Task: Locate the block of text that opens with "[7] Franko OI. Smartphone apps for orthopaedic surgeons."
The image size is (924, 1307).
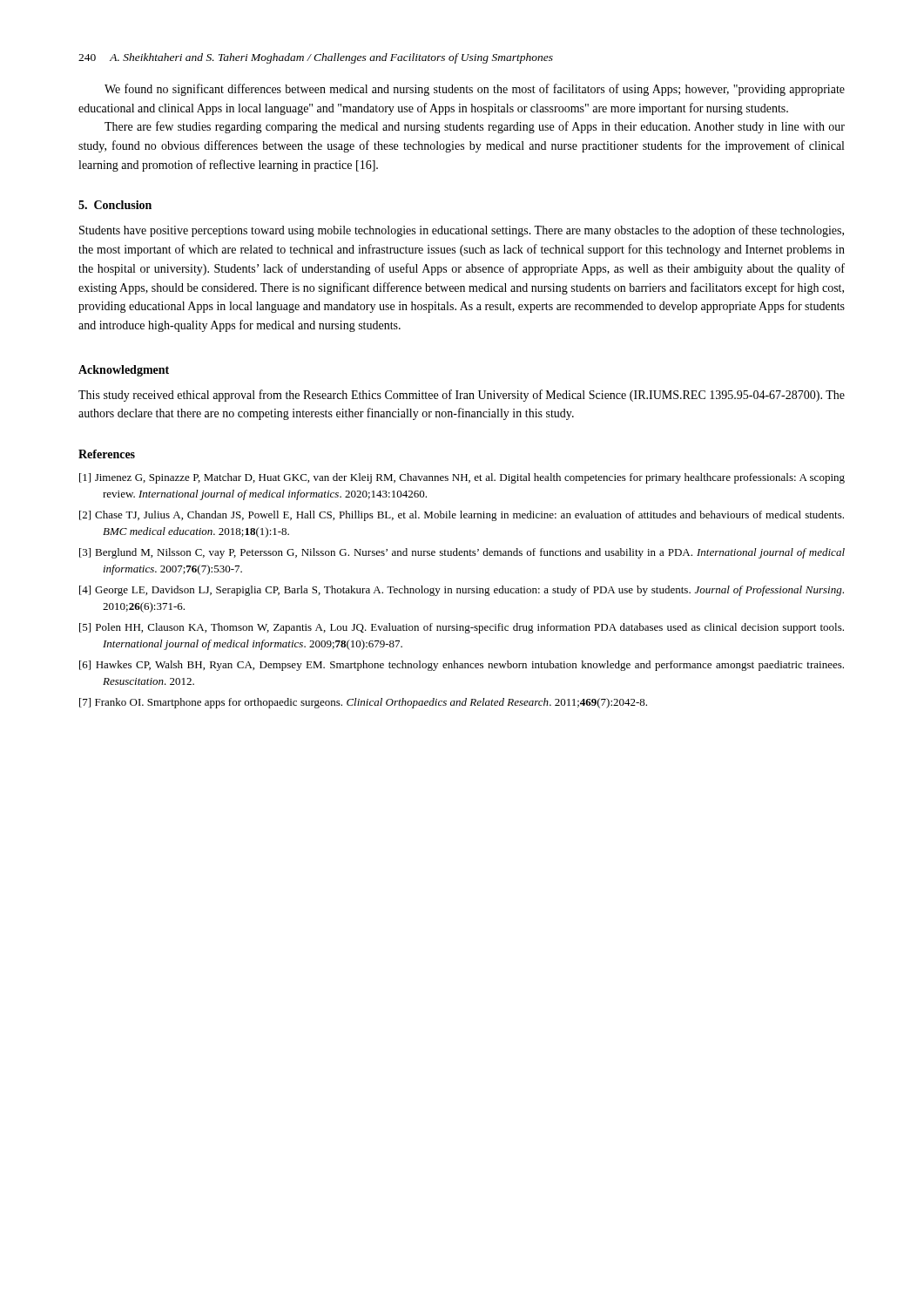Action: coord(363,702)
